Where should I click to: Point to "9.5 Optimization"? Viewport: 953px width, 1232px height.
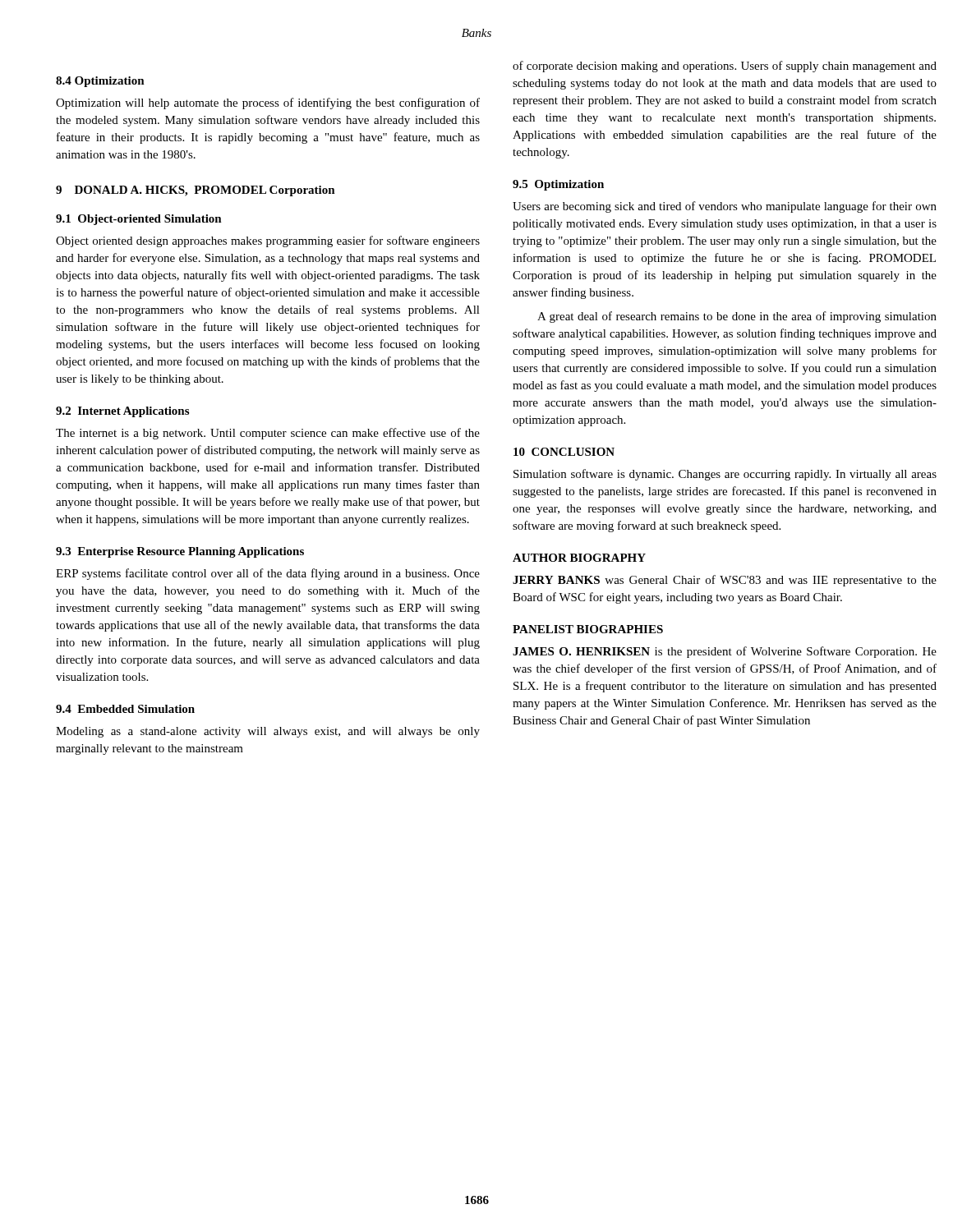[x=558, y=184]
